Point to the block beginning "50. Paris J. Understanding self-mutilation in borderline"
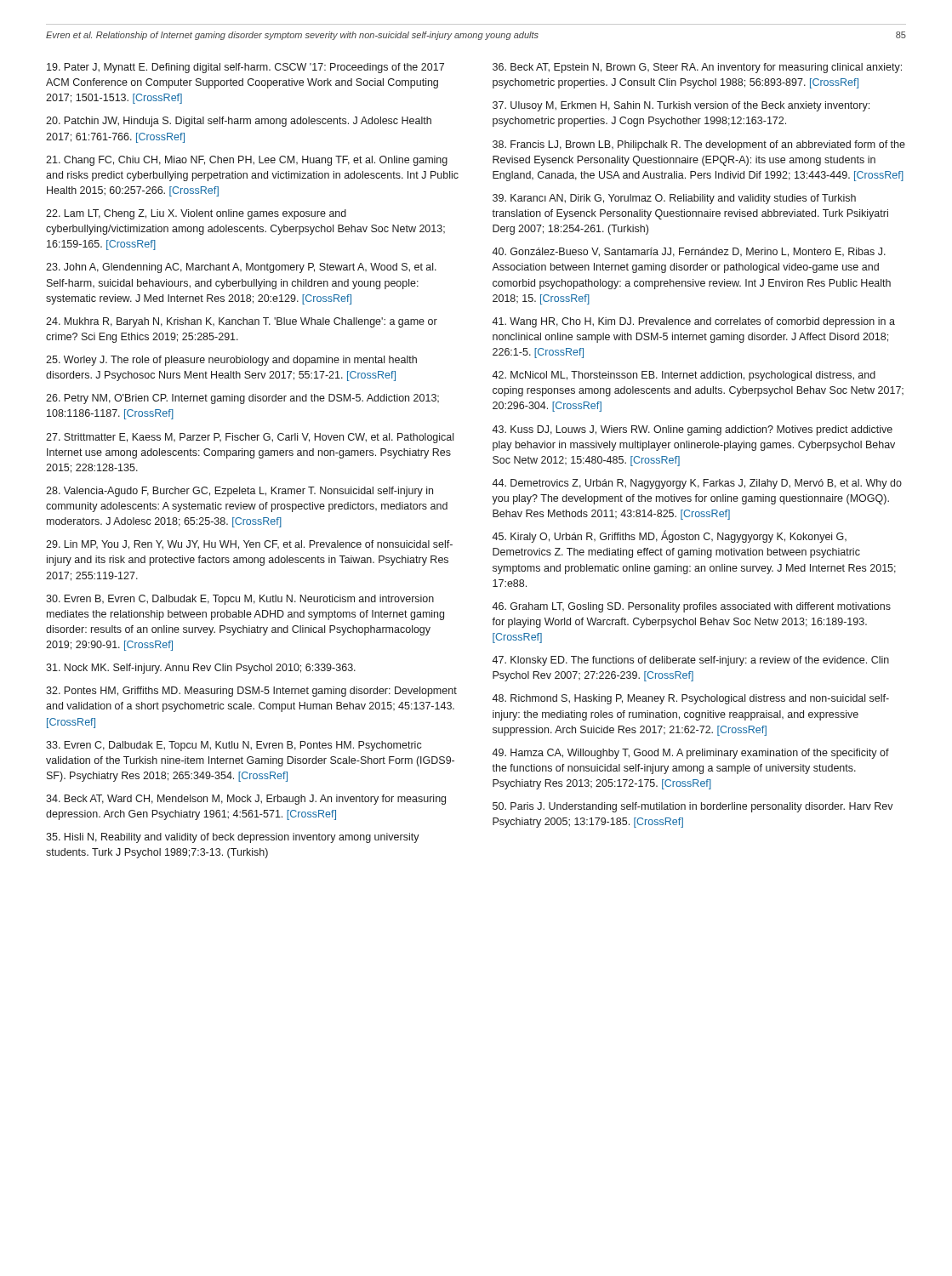The width and height of the screenshot is (952, 1276). pyautogui.click(x=693, y=814)
